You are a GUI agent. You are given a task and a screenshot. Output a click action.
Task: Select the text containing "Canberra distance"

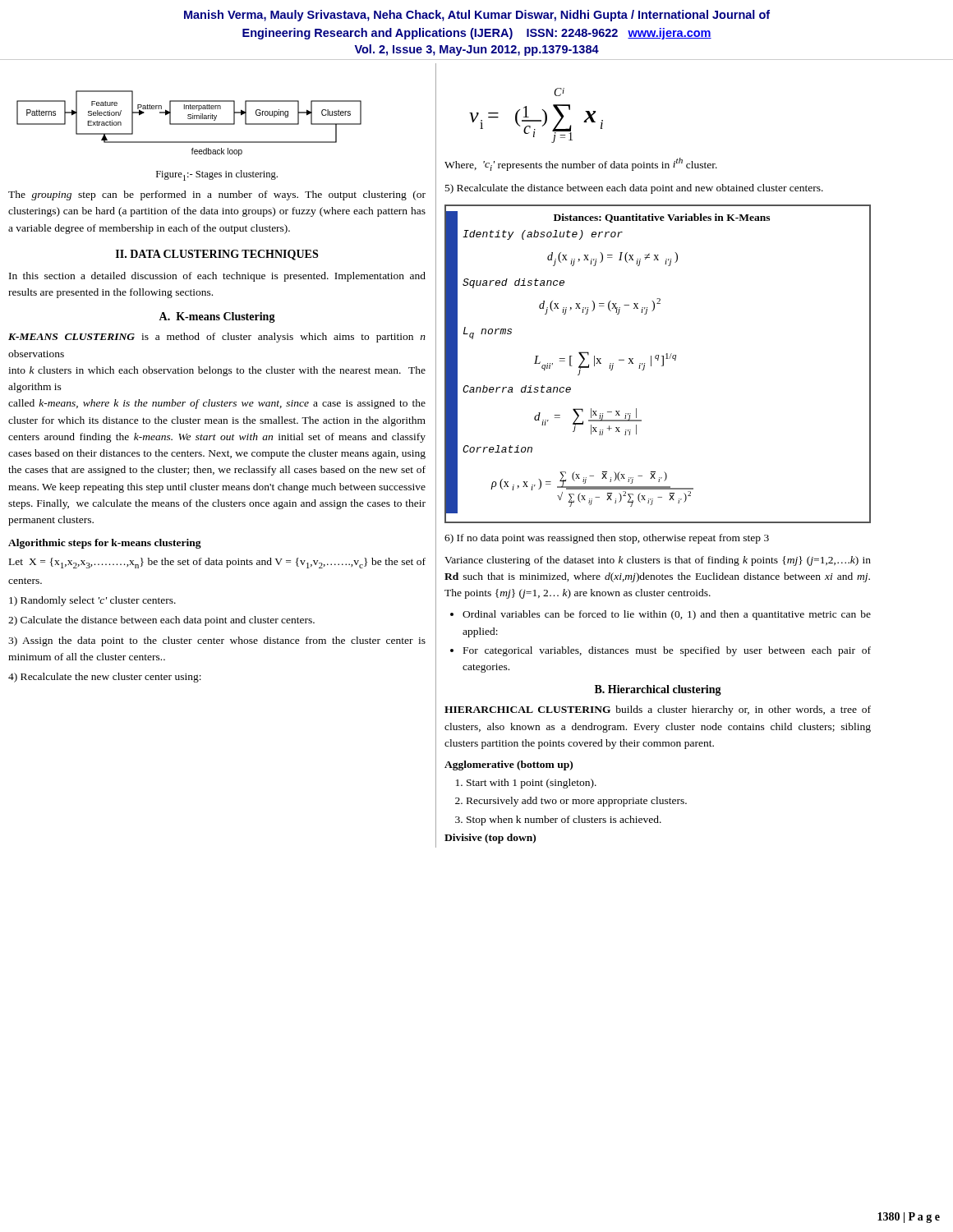point(517,390)
